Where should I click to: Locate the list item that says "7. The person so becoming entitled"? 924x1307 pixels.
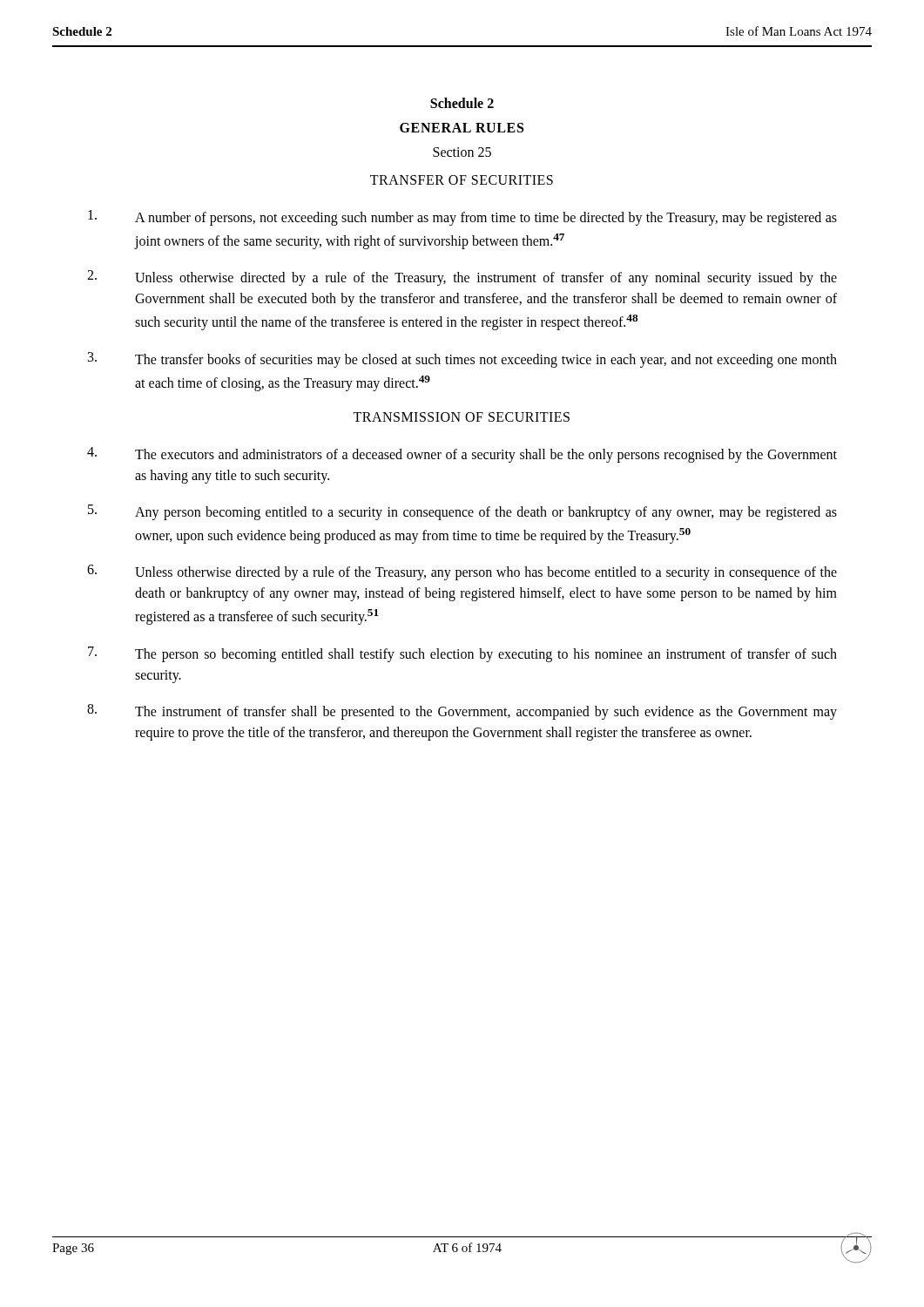point(462,664)
